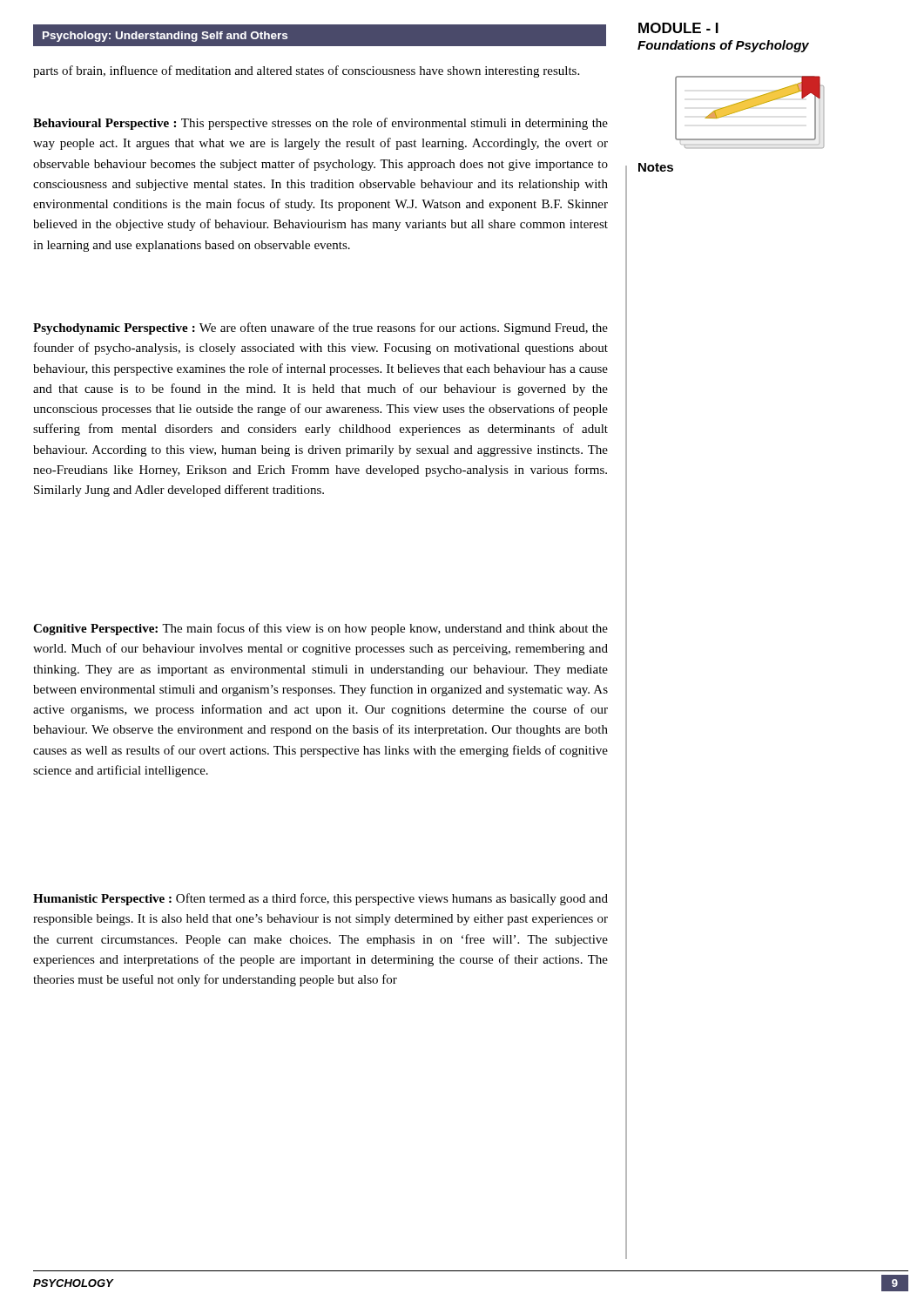Point to the element starting "Humanistic Perspective : Often termed as a"
This screenshot has width=924, height=1307.
click(320, 939)
